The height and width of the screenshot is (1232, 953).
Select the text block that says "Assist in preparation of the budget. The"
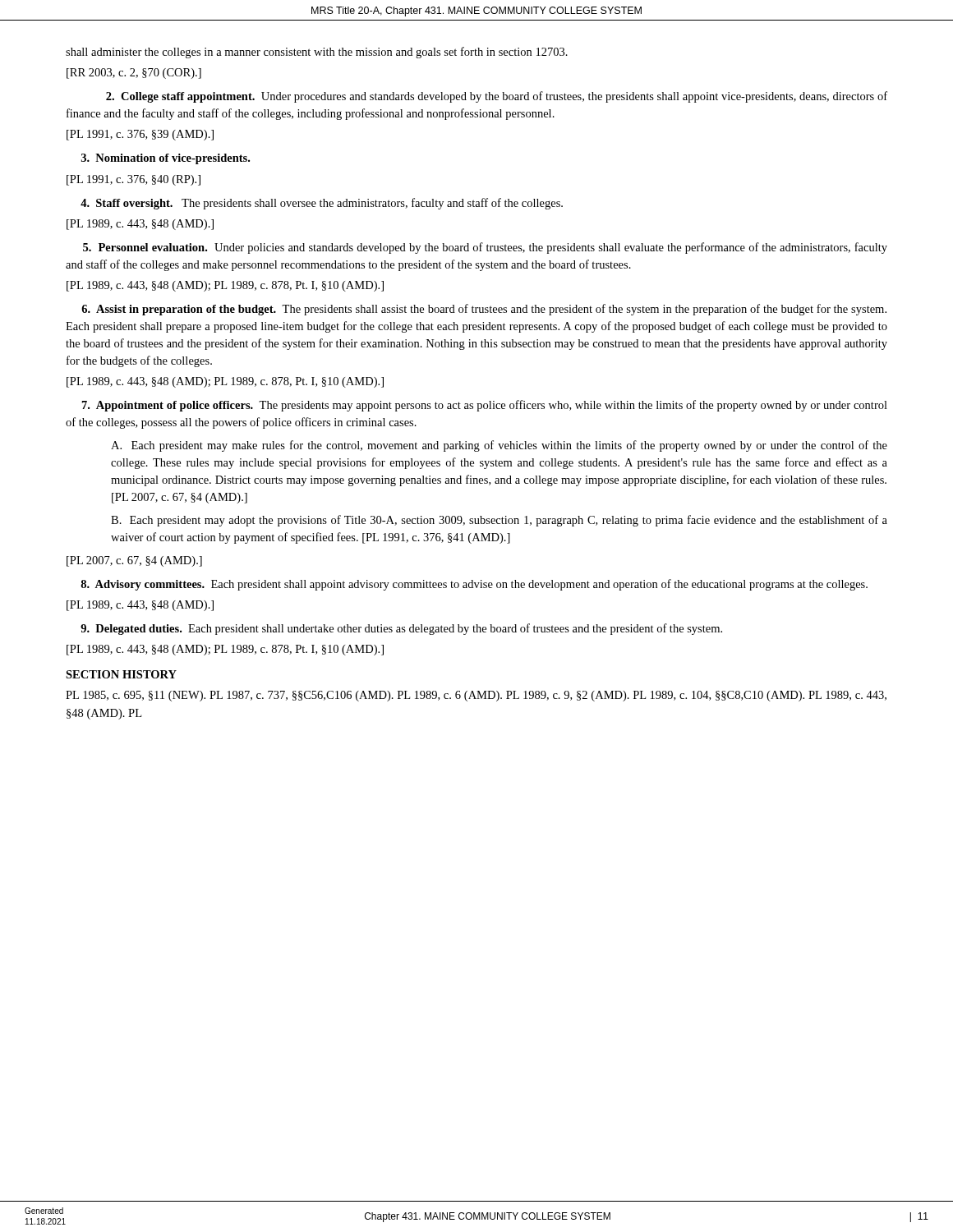tap(476, 335)
